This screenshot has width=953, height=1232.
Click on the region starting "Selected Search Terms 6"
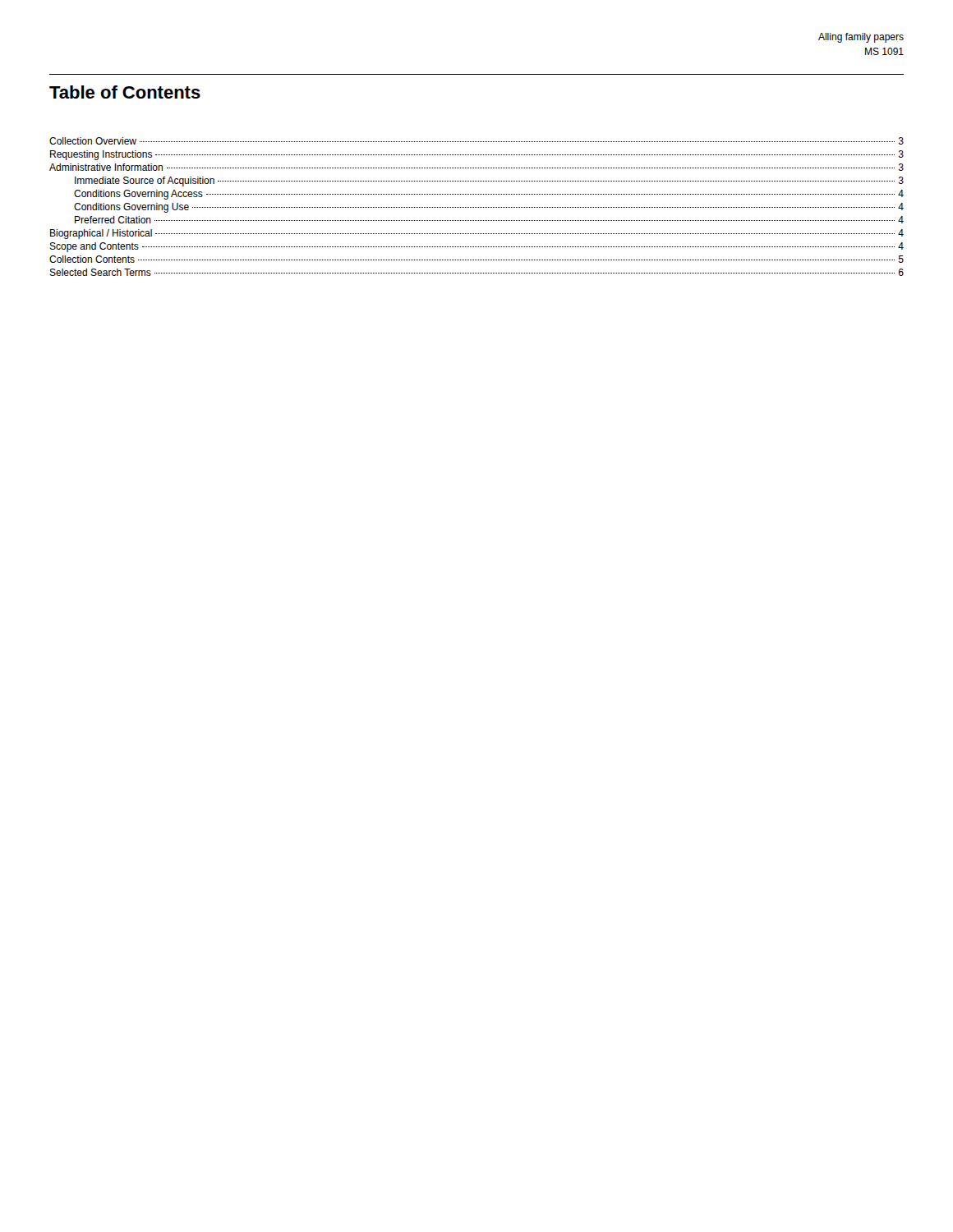coord(476,273)
